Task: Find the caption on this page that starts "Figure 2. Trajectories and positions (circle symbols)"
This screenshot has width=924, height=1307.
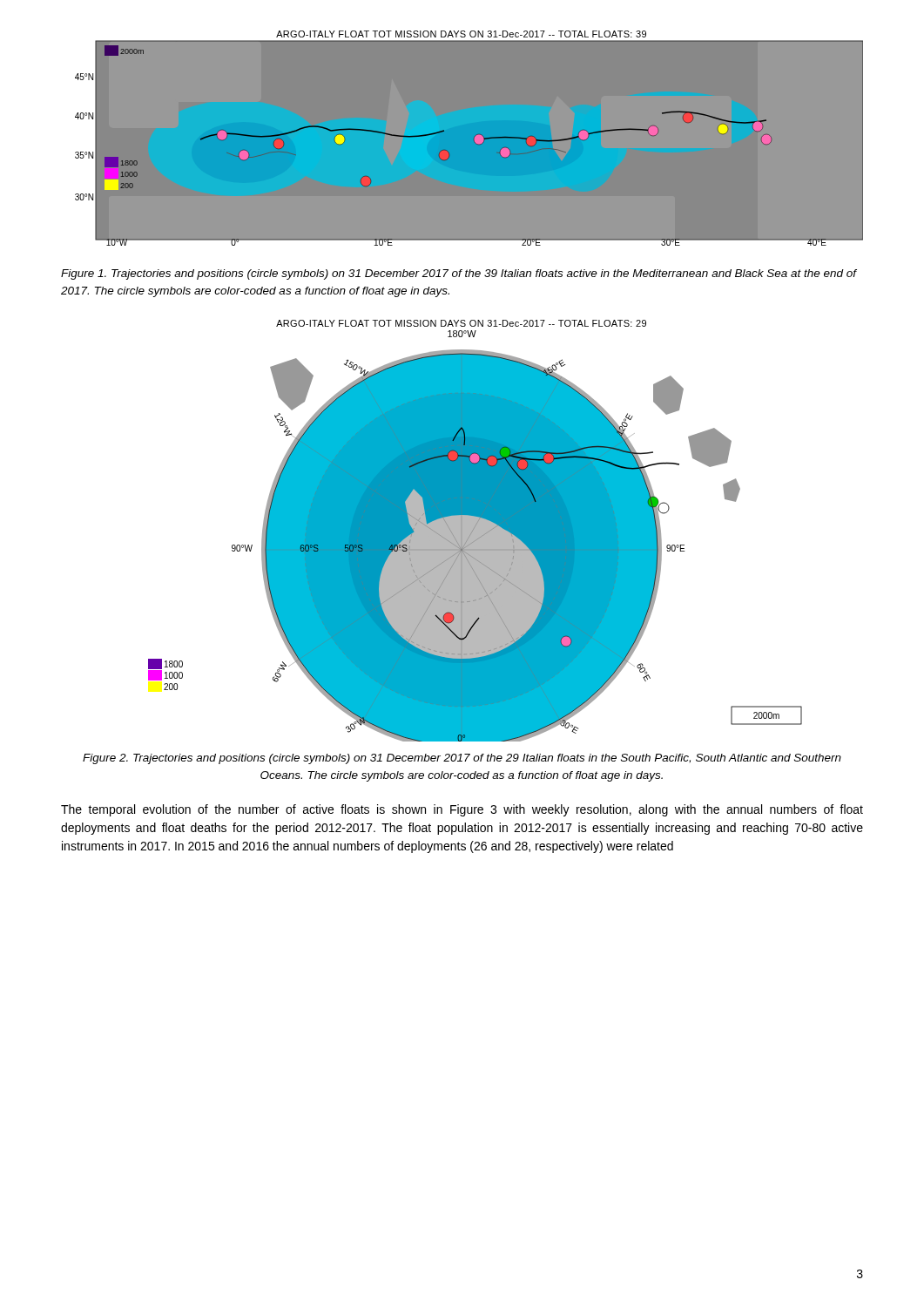Action: pos(462,766)
